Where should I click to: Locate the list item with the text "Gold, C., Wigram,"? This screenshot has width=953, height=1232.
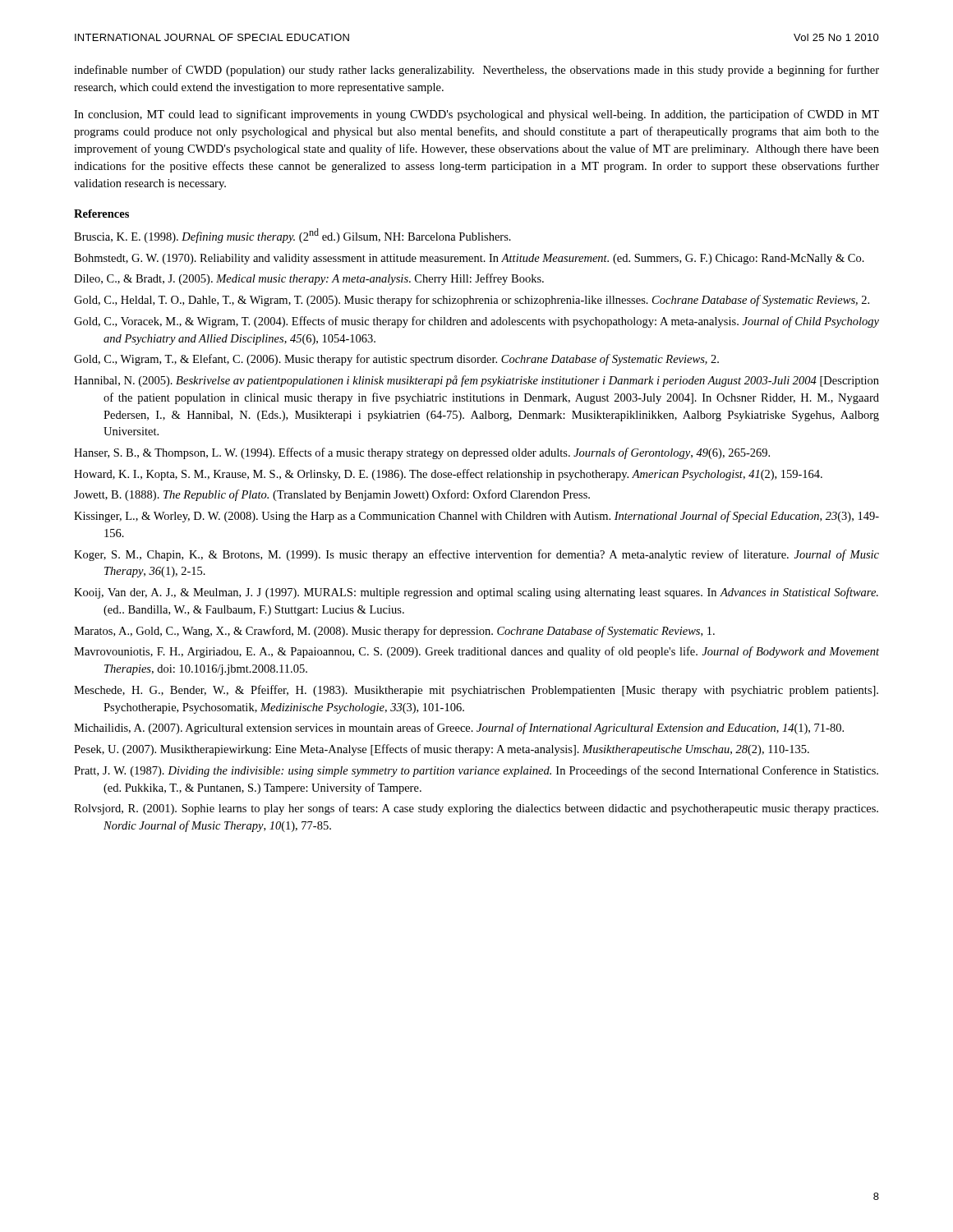[x=476, y=359]
